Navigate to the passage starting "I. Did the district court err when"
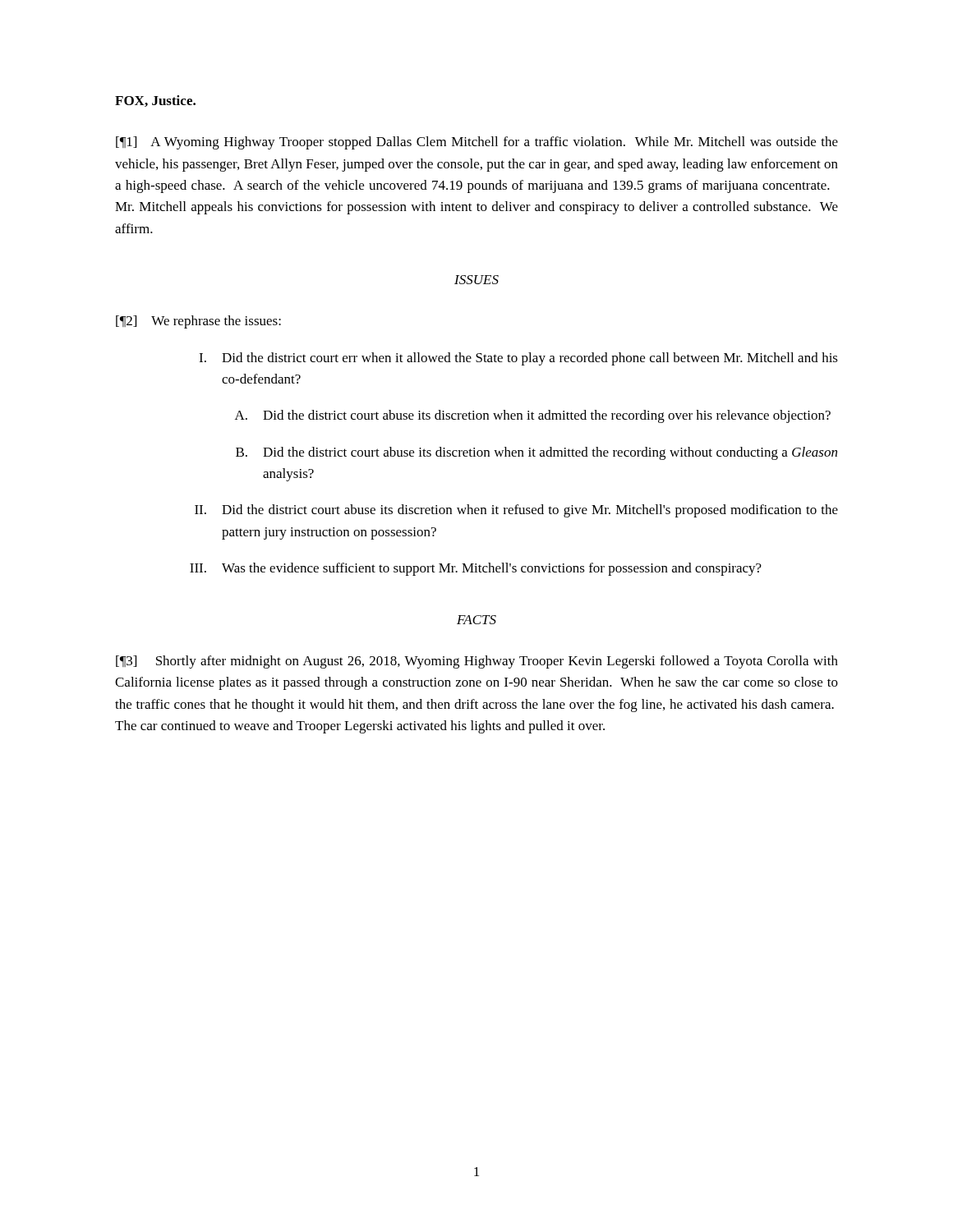 pyautogui.click(x=501, y=369)
